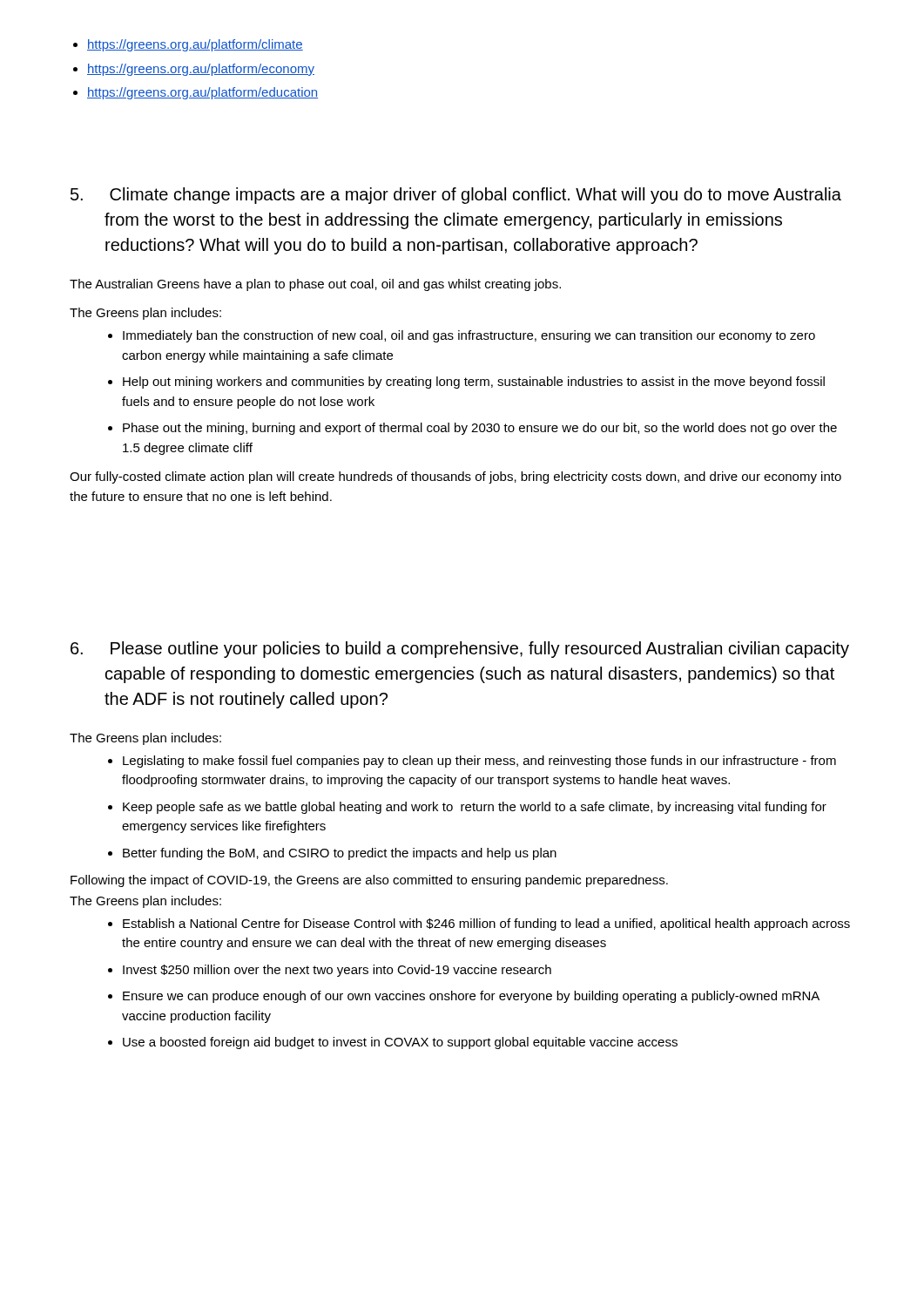Locate the passage starting "Help out mining workers"

488,392
